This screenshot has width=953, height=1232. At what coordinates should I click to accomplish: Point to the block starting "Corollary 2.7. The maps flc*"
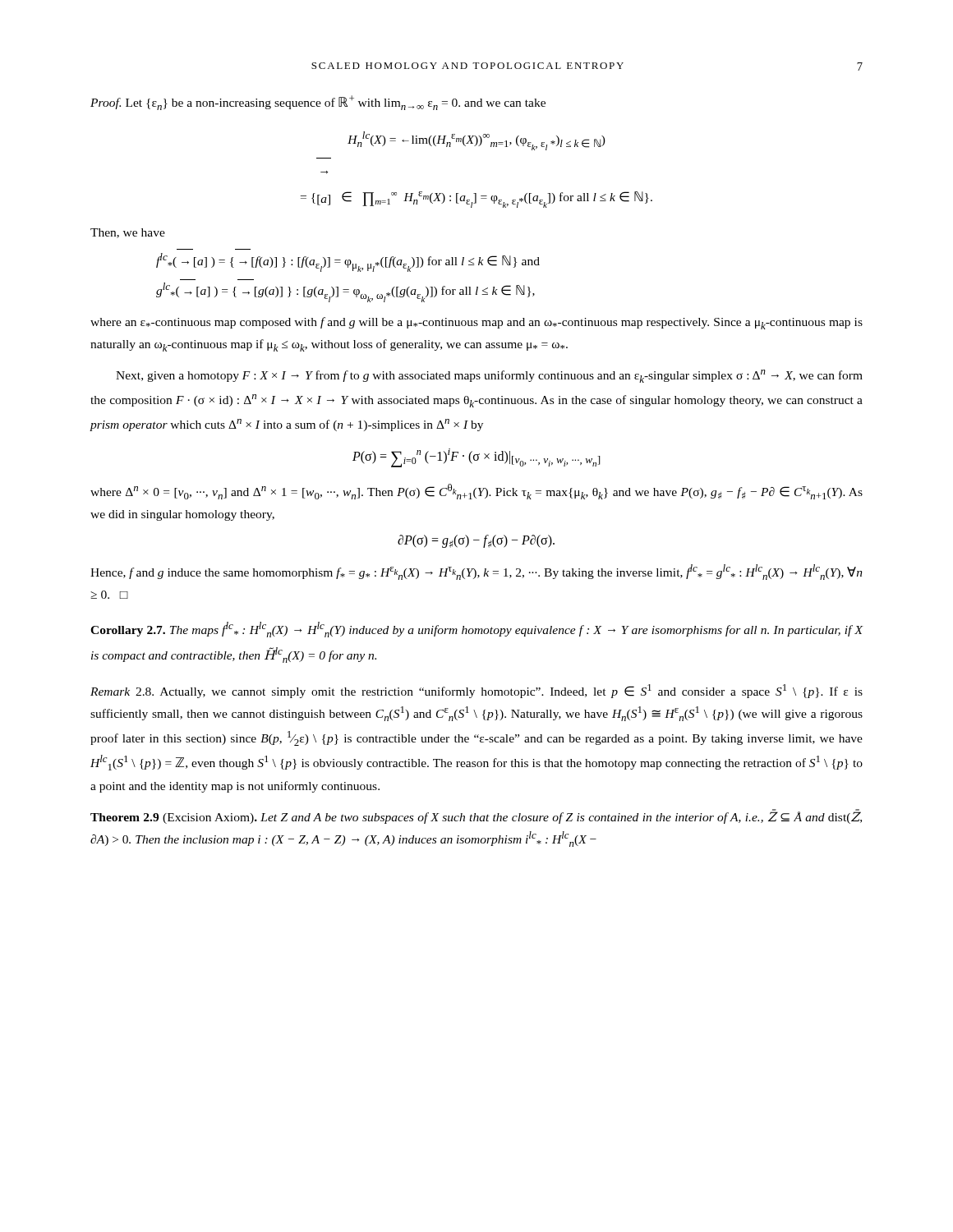[476, 642]
